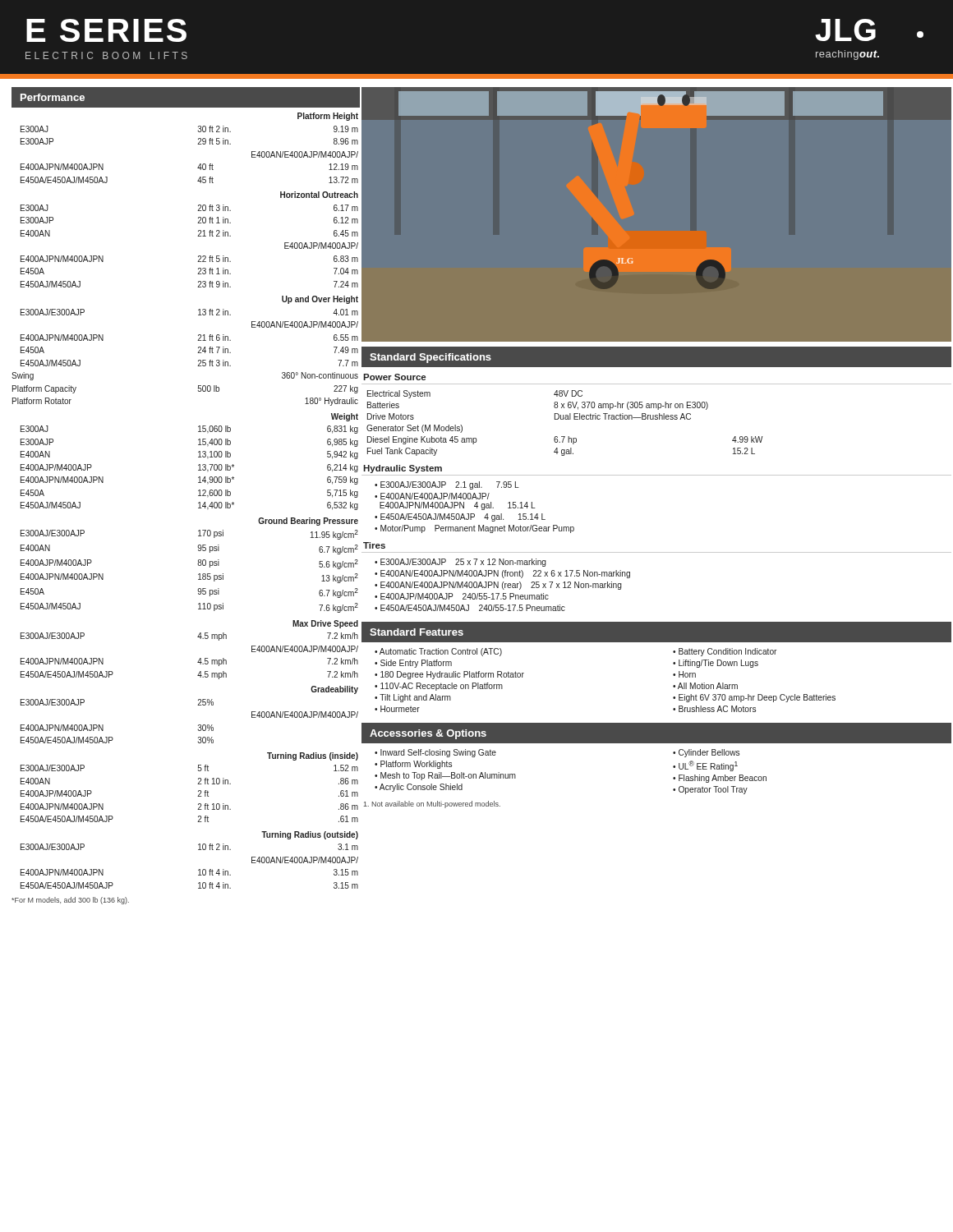Navigate to the text block starting "• UL® EE Rating1"

(x=705, y=765)
